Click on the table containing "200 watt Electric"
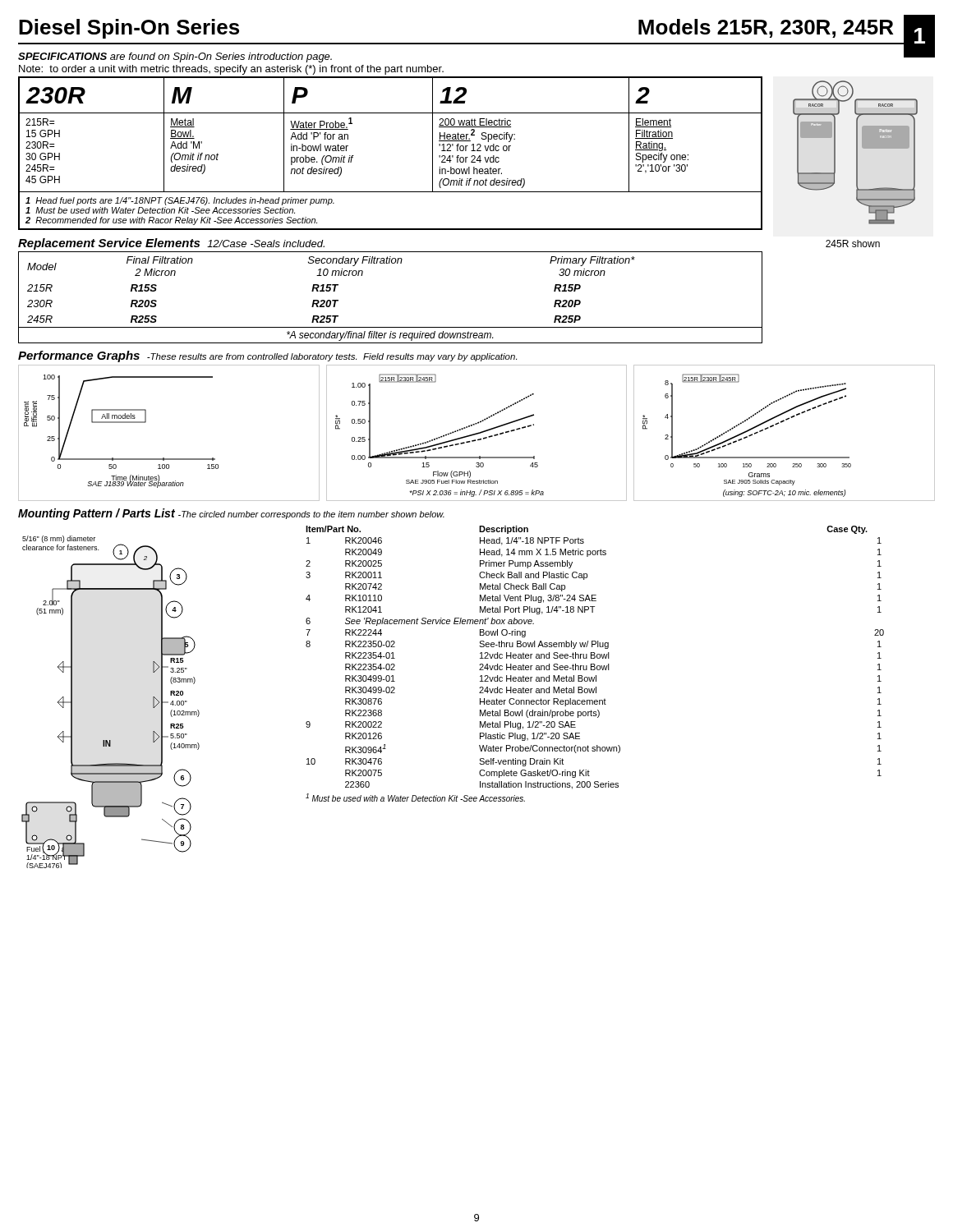The image size is (953, 1232). pos(390,153)
